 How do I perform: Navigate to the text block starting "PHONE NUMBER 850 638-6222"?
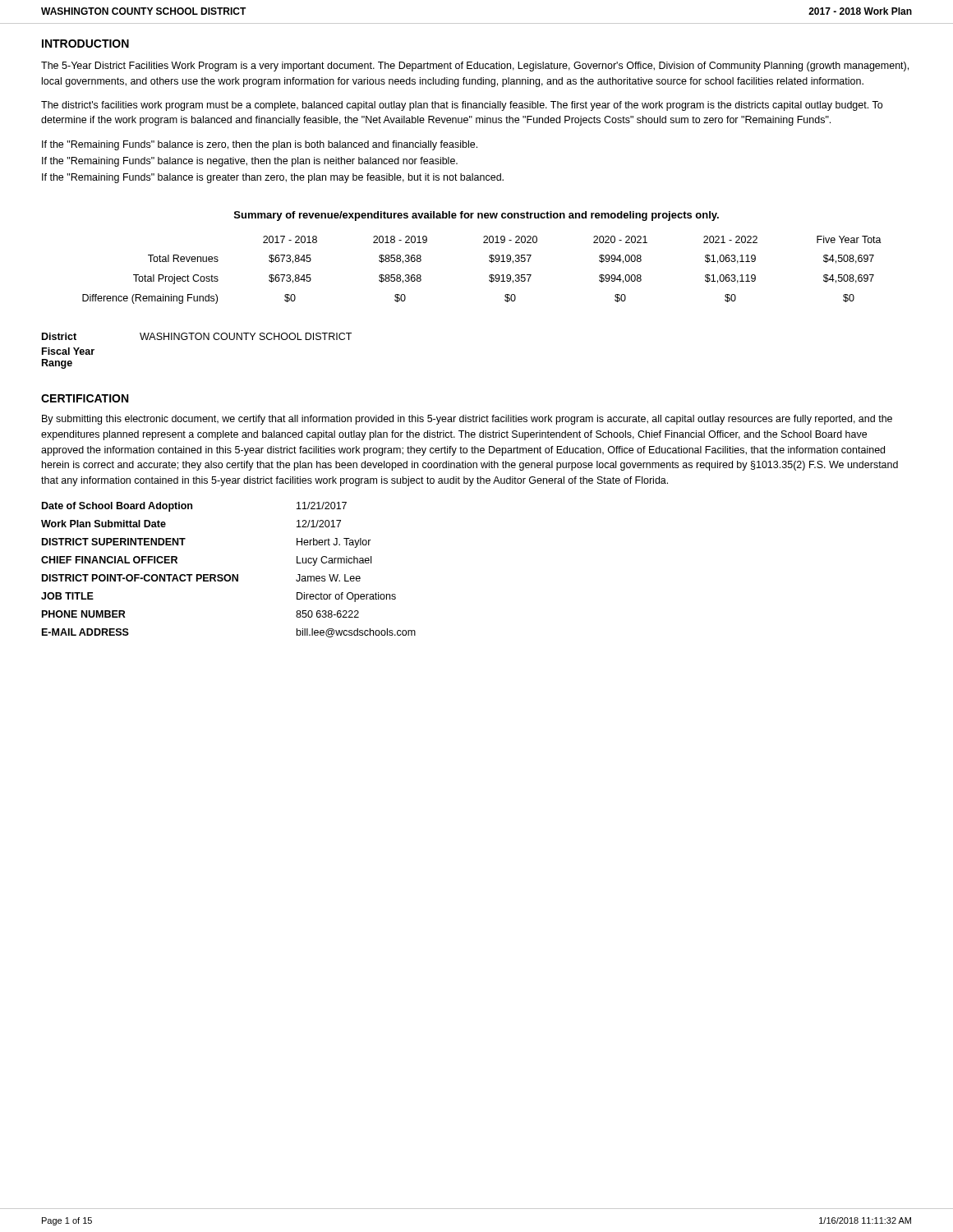click(x=84, y=614)
